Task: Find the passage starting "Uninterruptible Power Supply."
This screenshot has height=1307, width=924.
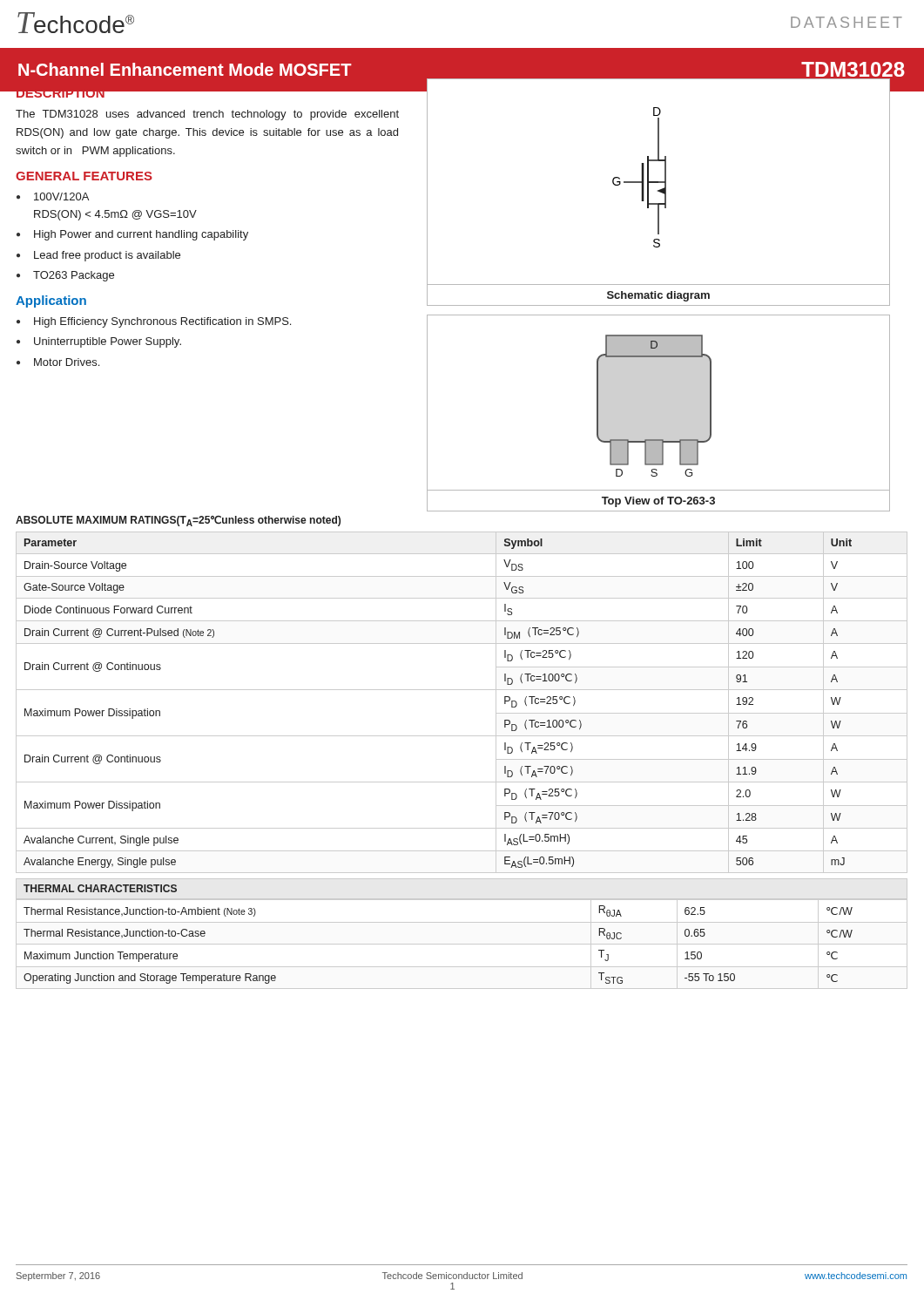Action: click(108, 342)
